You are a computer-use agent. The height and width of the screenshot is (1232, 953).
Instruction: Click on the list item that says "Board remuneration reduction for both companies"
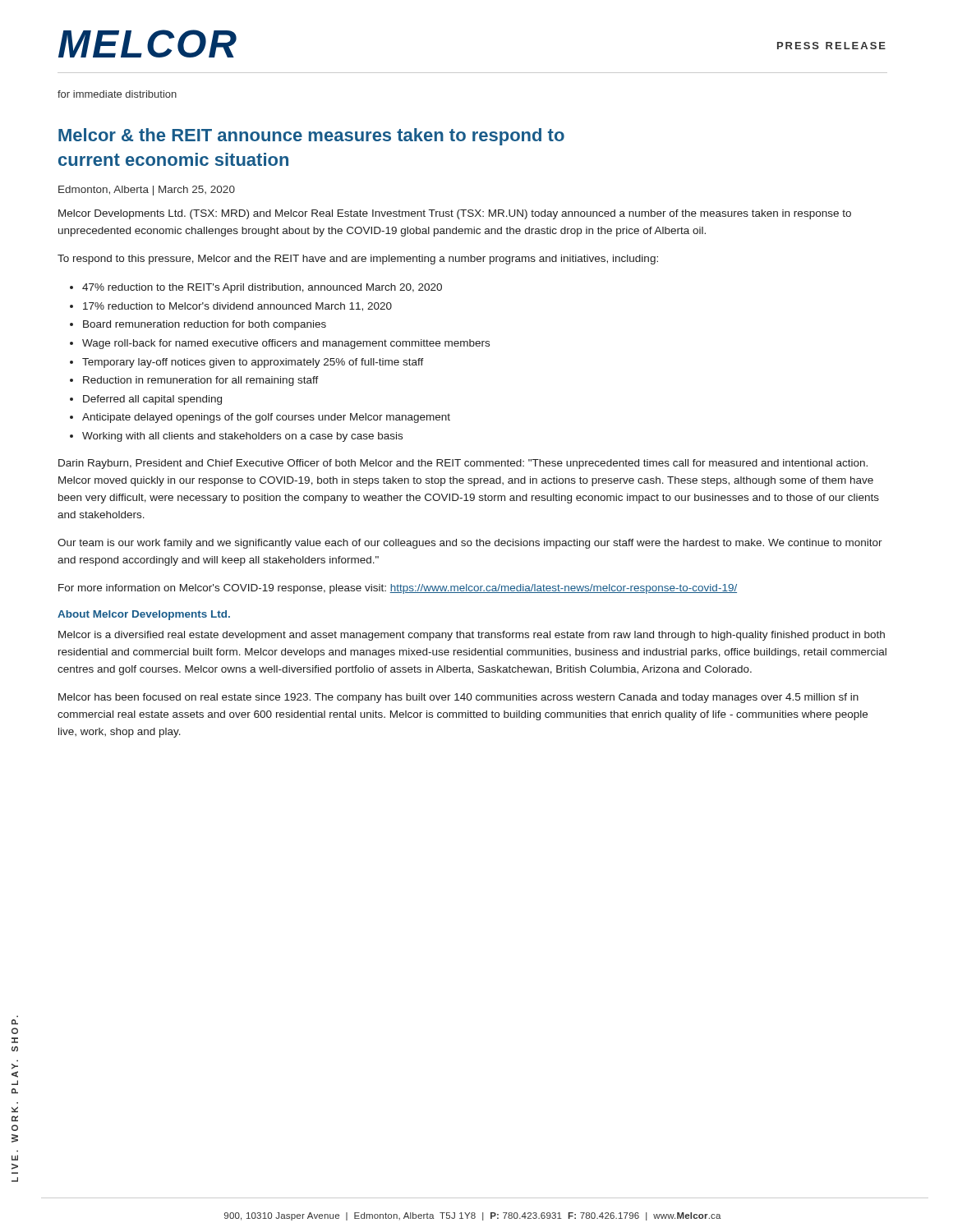tap(204, 324)
